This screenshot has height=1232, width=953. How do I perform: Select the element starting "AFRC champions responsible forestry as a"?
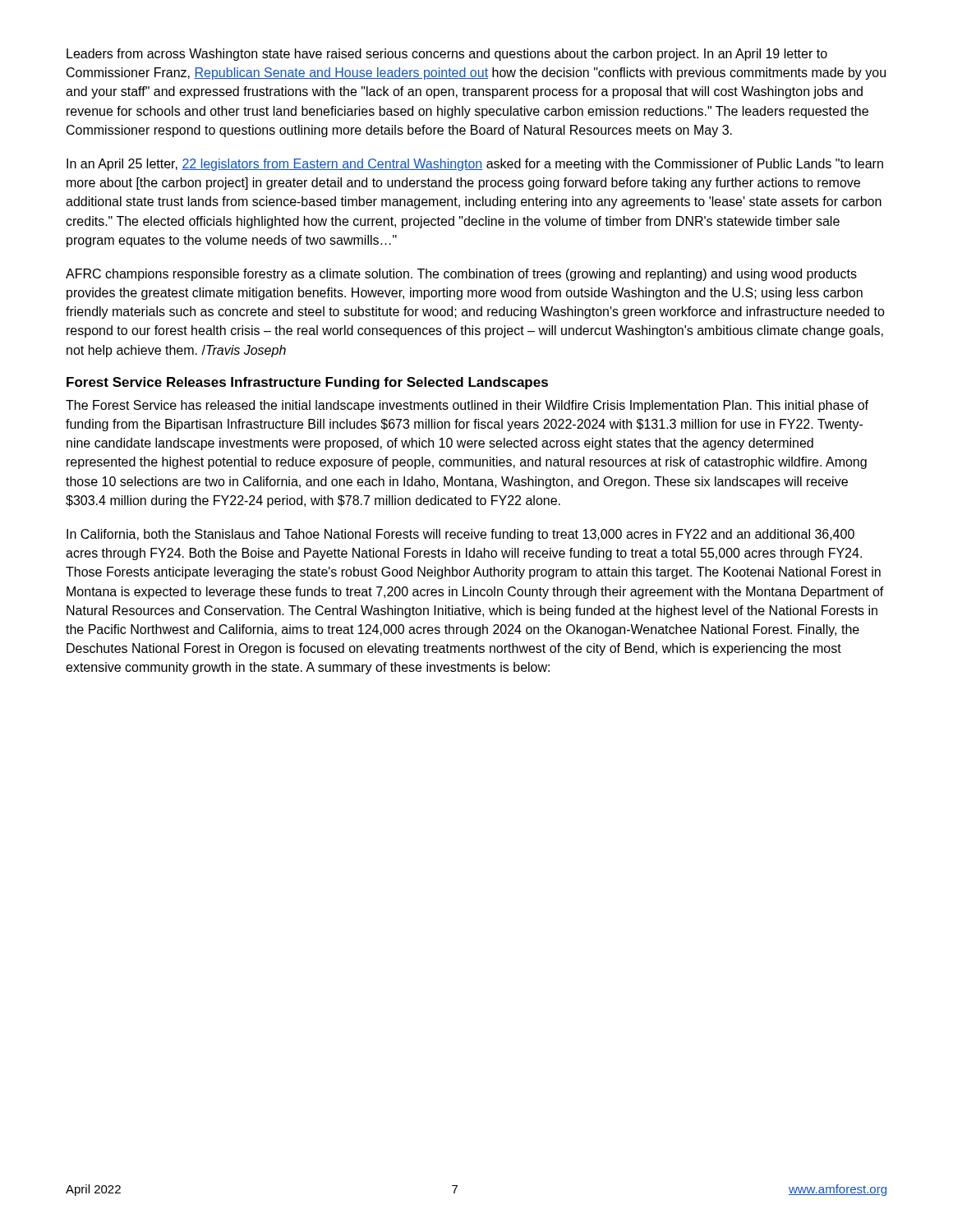pyautogui.click(x=475, y=312)
